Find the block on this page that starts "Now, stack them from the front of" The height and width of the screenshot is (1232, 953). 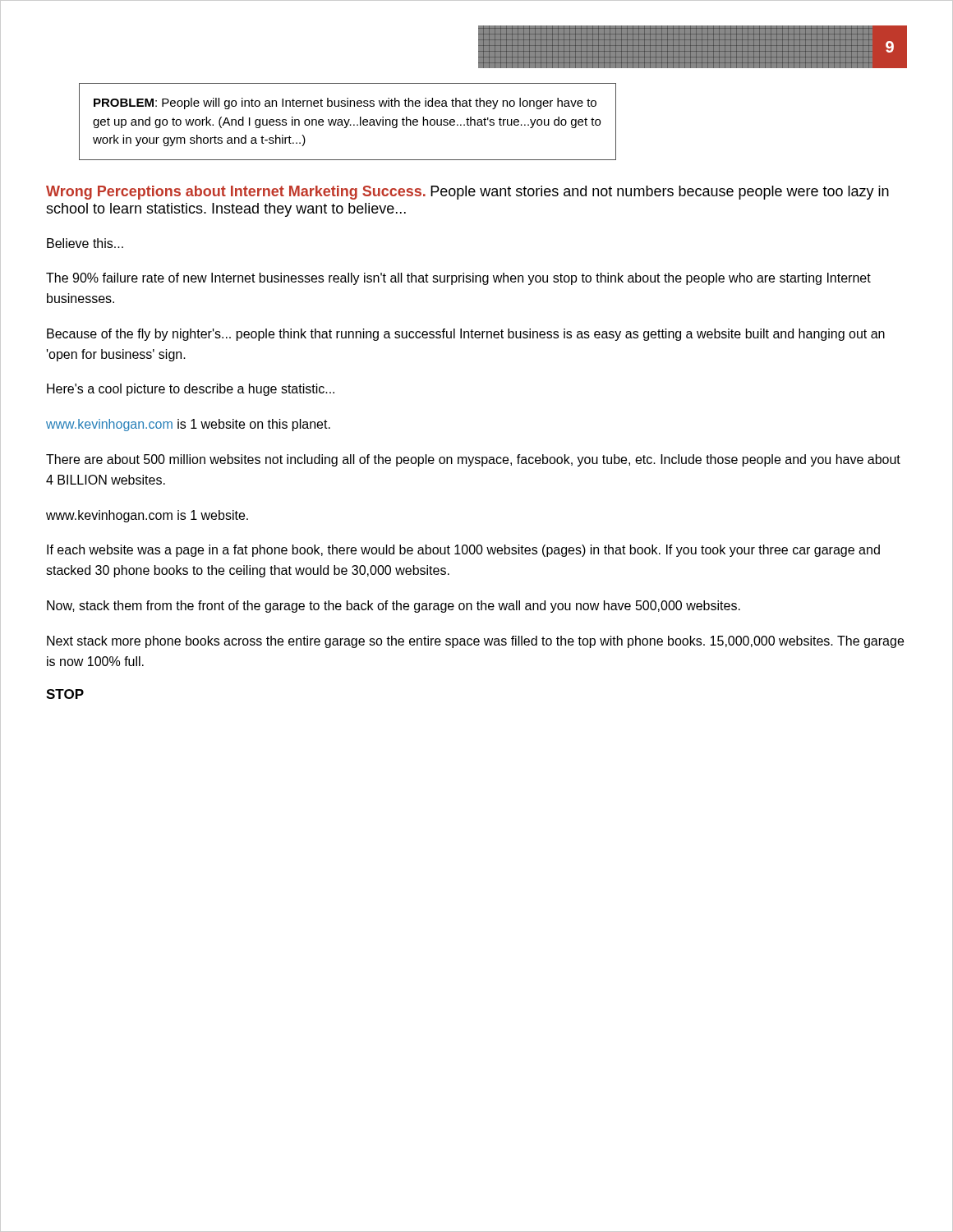tap(393, 606)
